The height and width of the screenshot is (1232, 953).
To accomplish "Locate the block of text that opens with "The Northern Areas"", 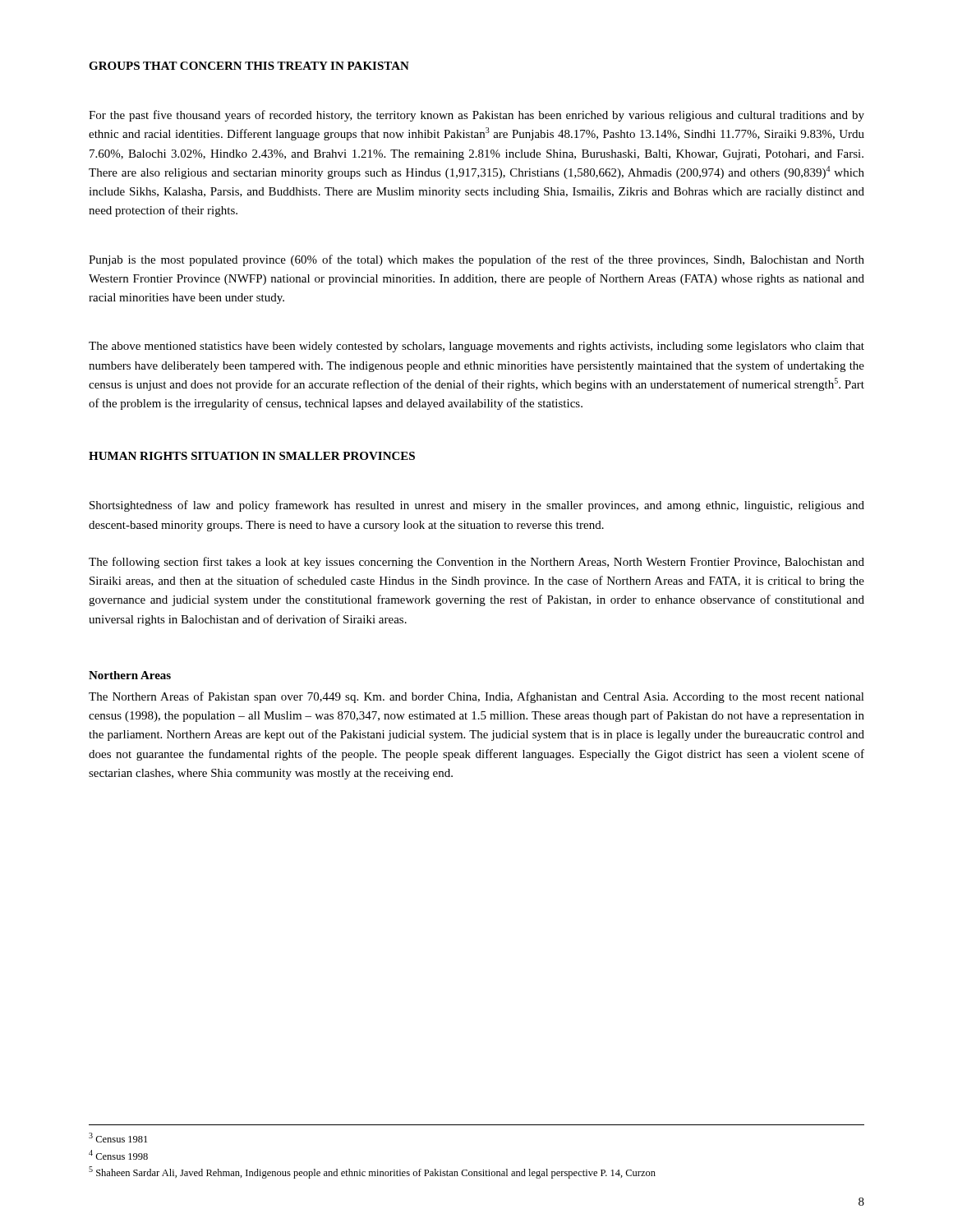I will pyautogui.click(x=476, y=734).
